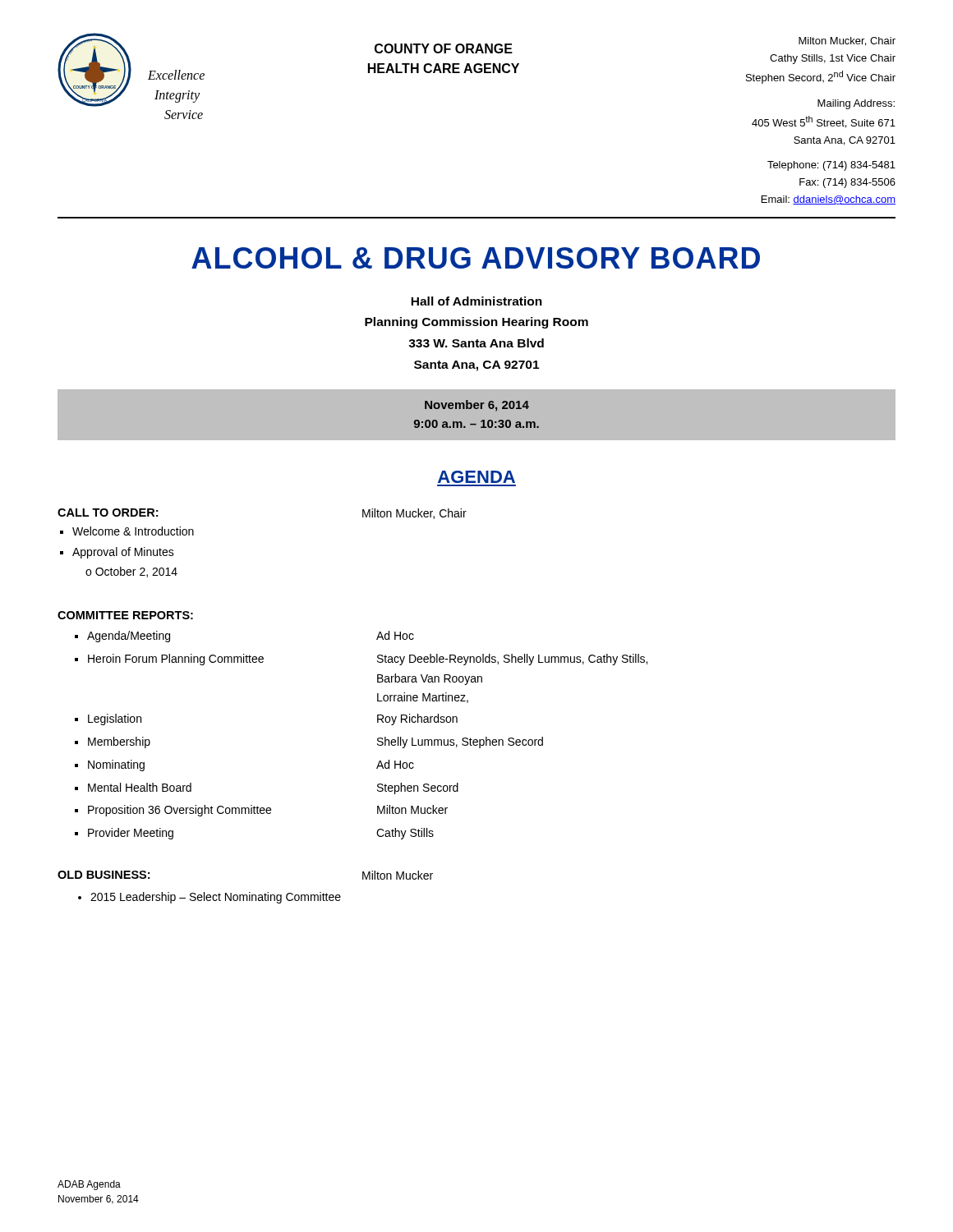Navigate to the block starting "Heroin Forum Planning Committee"

coord(176,659)
